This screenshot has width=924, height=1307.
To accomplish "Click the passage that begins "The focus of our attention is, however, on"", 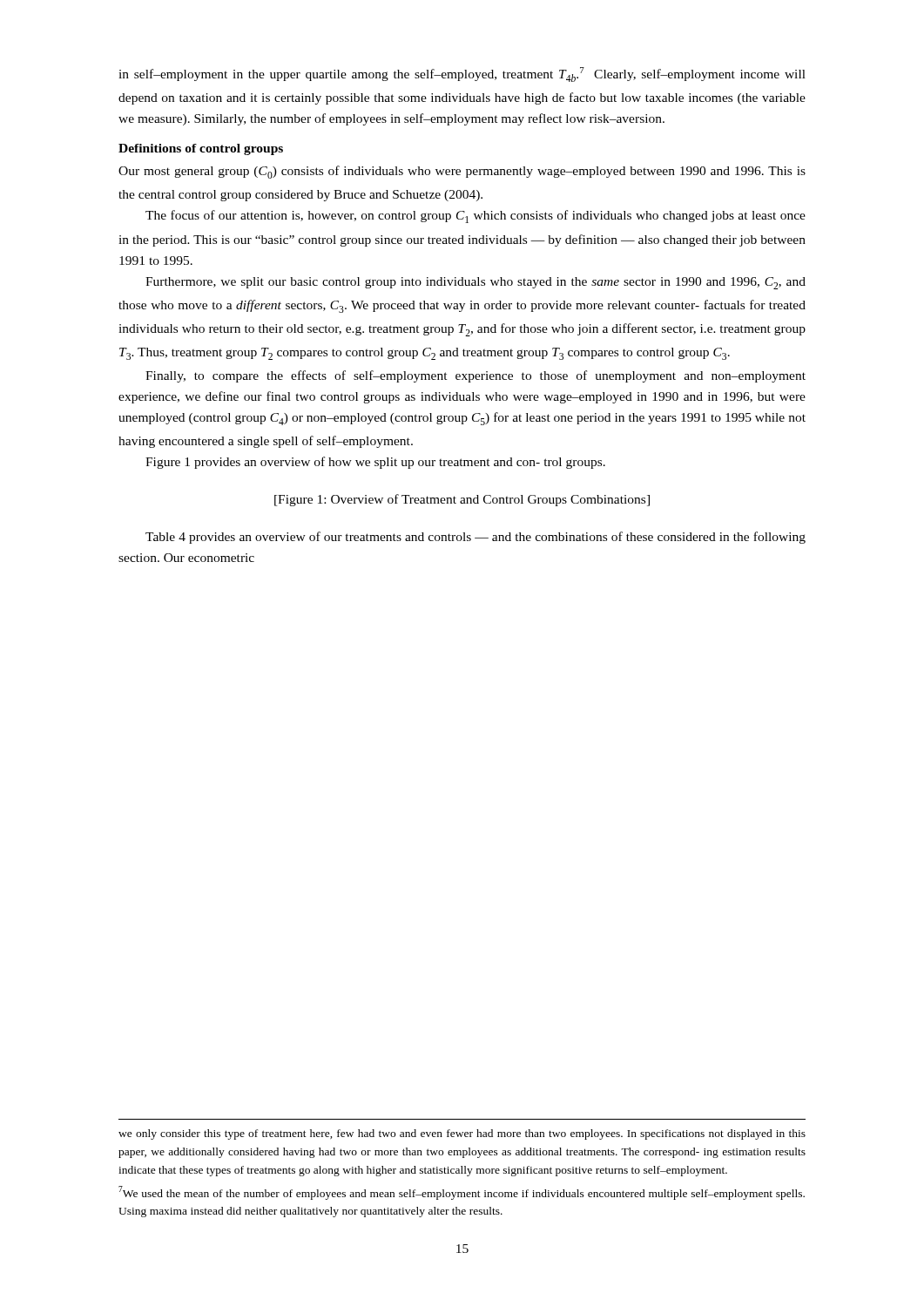I will 462,238.
